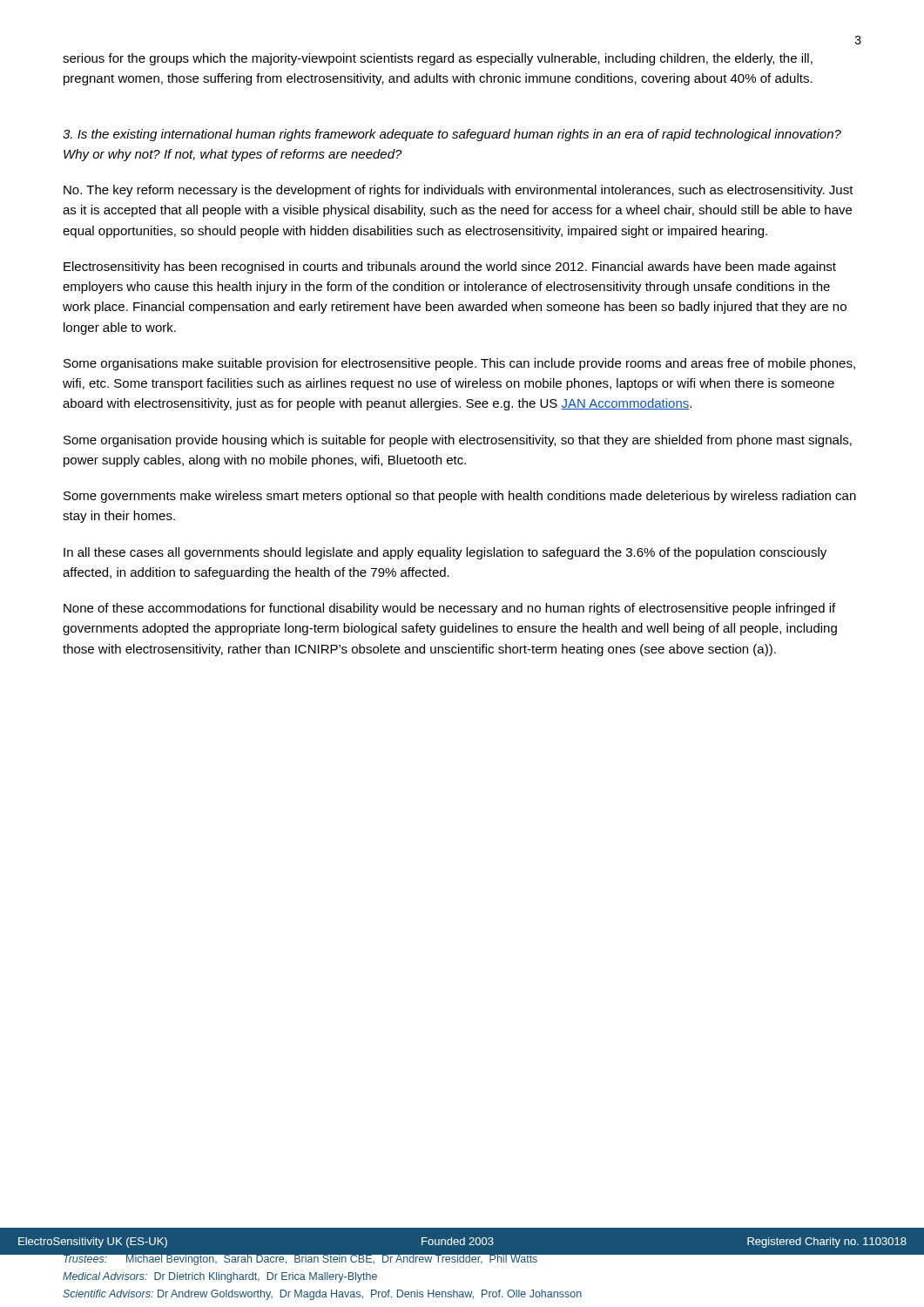This screenshot has width=924, height=1307.
Task: Click on the text block that reads "In all these cases all governments should legislate"
Action: click(445, 562)
